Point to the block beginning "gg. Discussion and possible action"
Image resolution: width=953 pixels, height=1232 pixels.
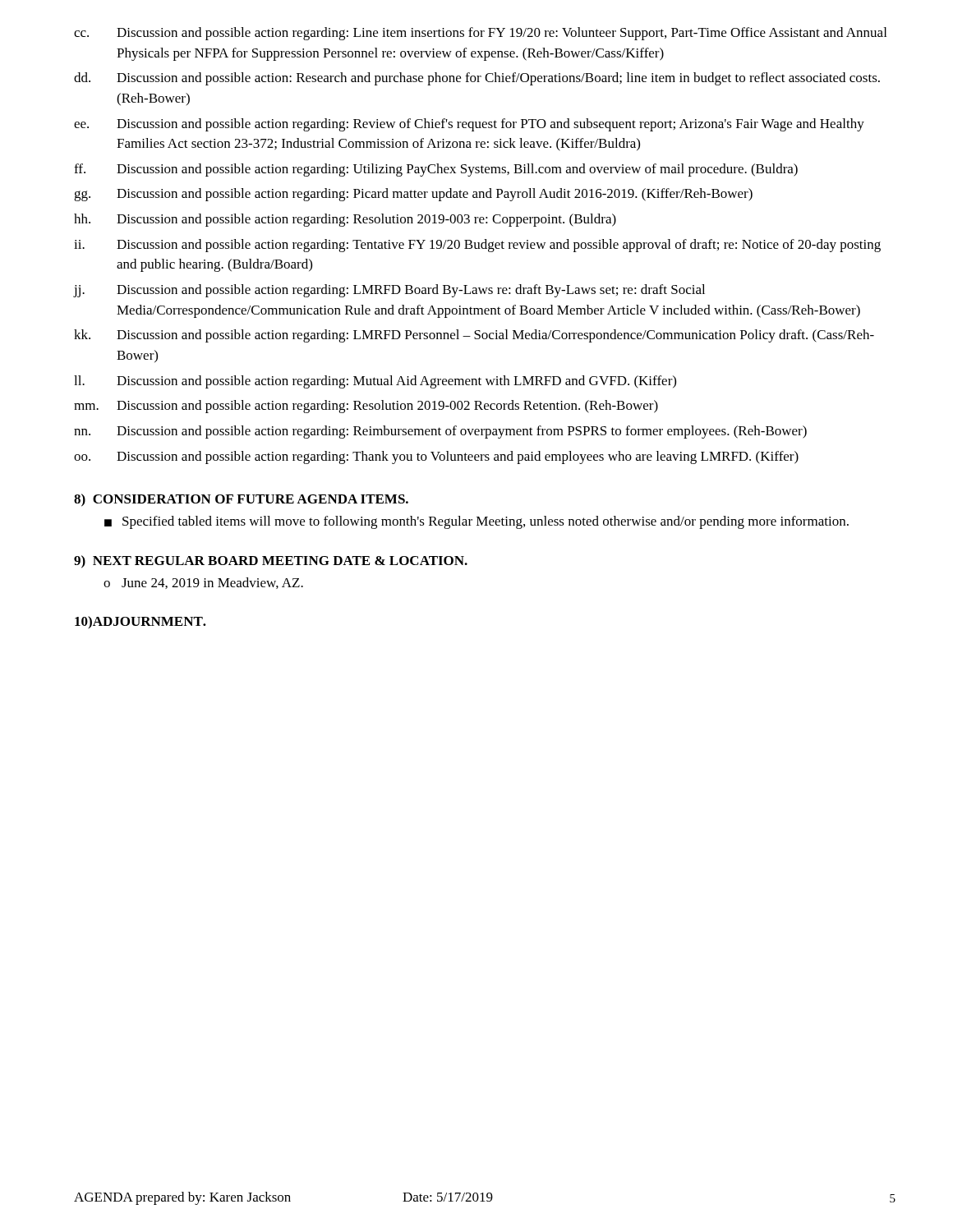485,195
